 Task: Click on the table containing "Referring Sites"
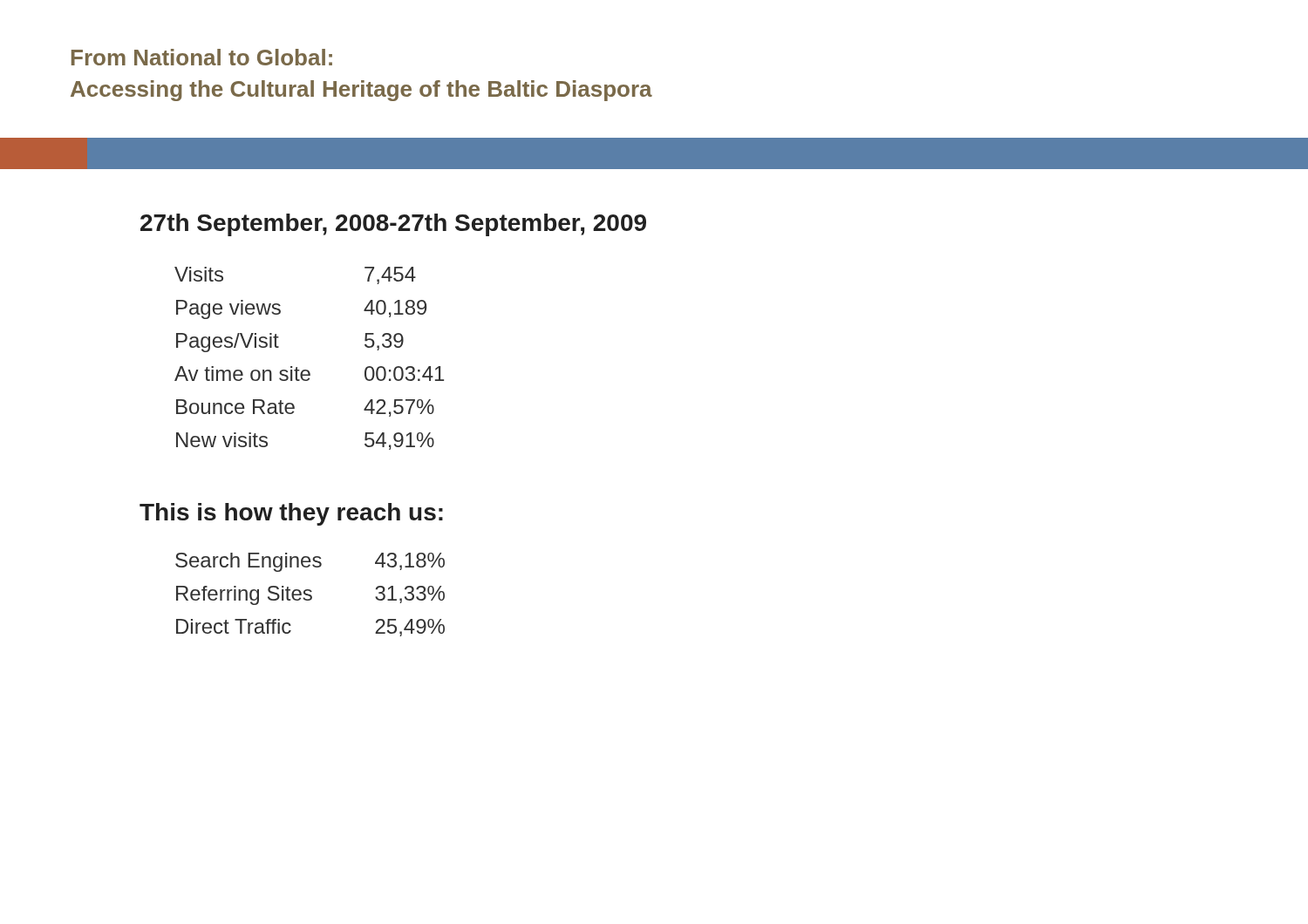(x=393, y=594)
